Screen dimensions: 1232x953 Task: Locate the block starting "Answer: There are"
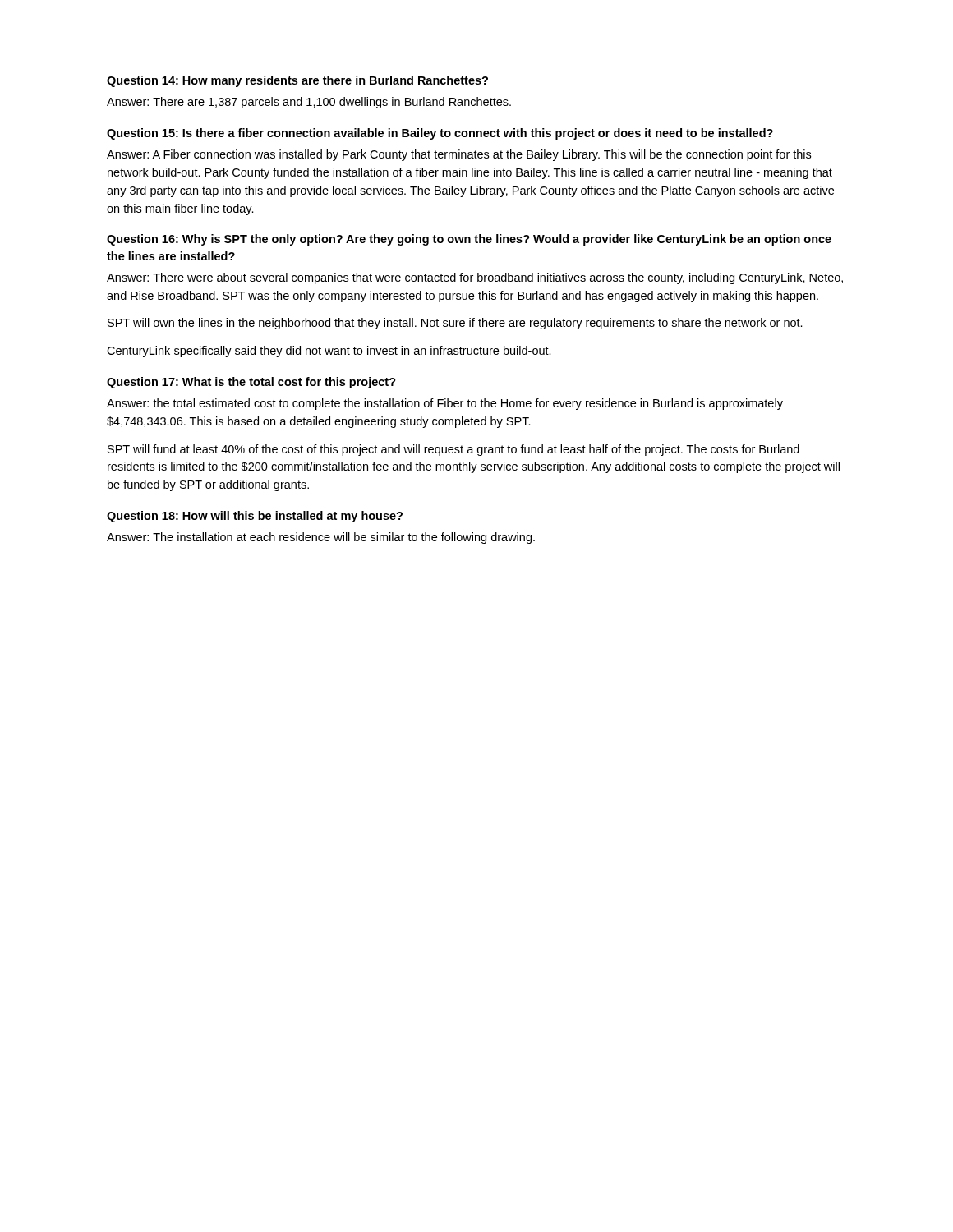click(309, 102)
